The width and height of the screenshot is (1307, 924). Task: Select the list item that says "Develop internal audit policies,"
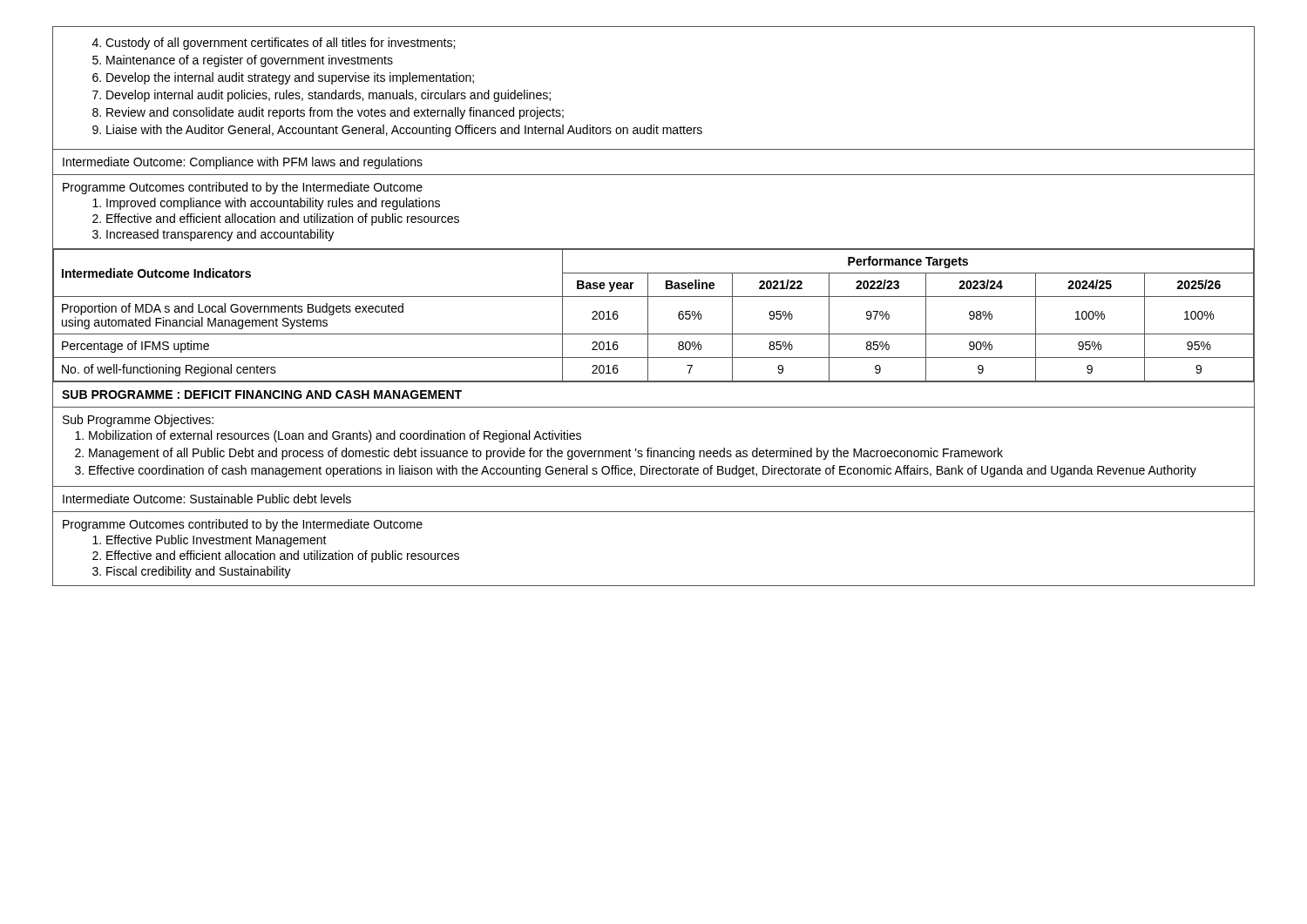[328, 96]
